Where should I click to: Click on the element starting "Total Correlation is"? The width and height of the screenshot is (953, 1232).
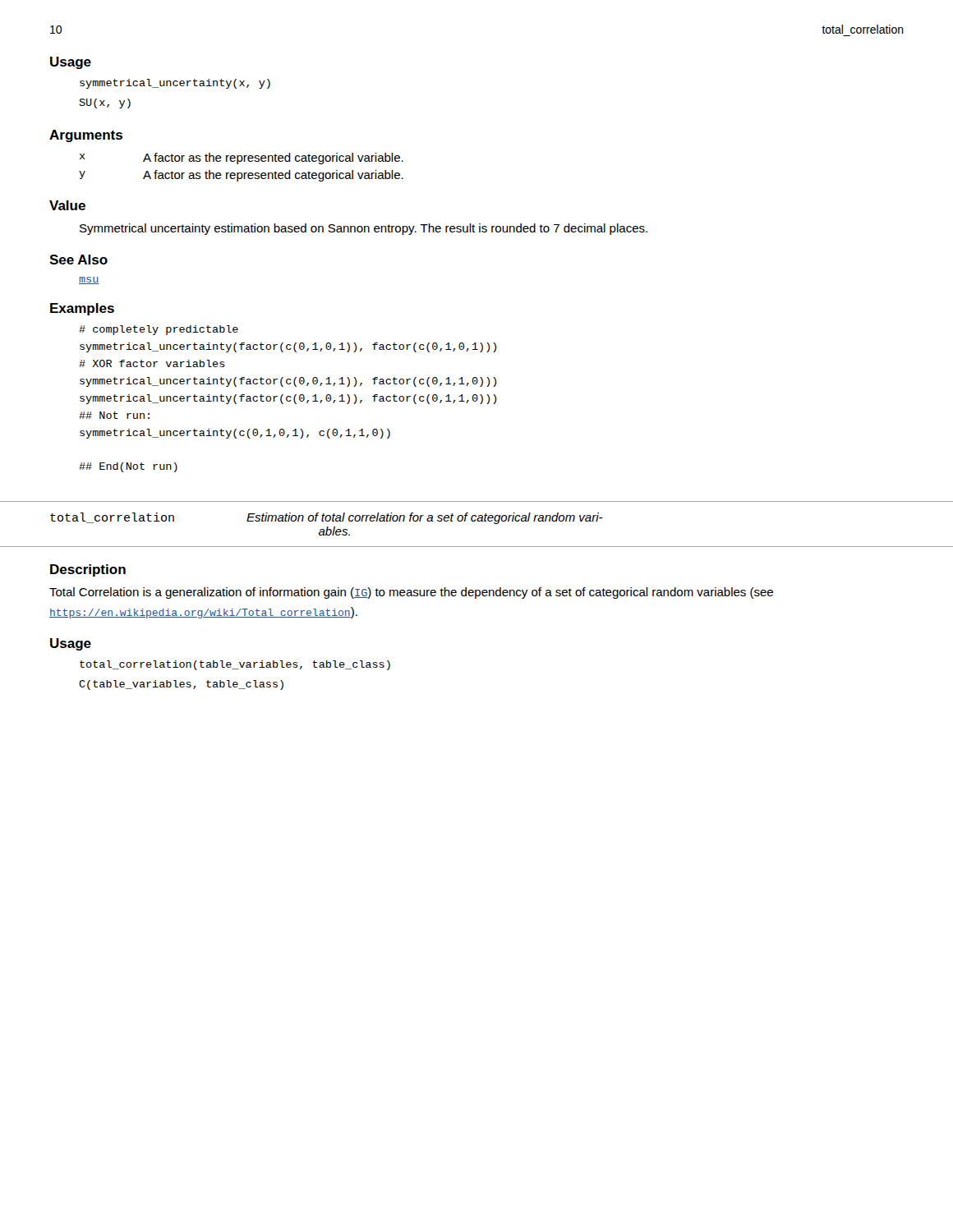point(411,602)
